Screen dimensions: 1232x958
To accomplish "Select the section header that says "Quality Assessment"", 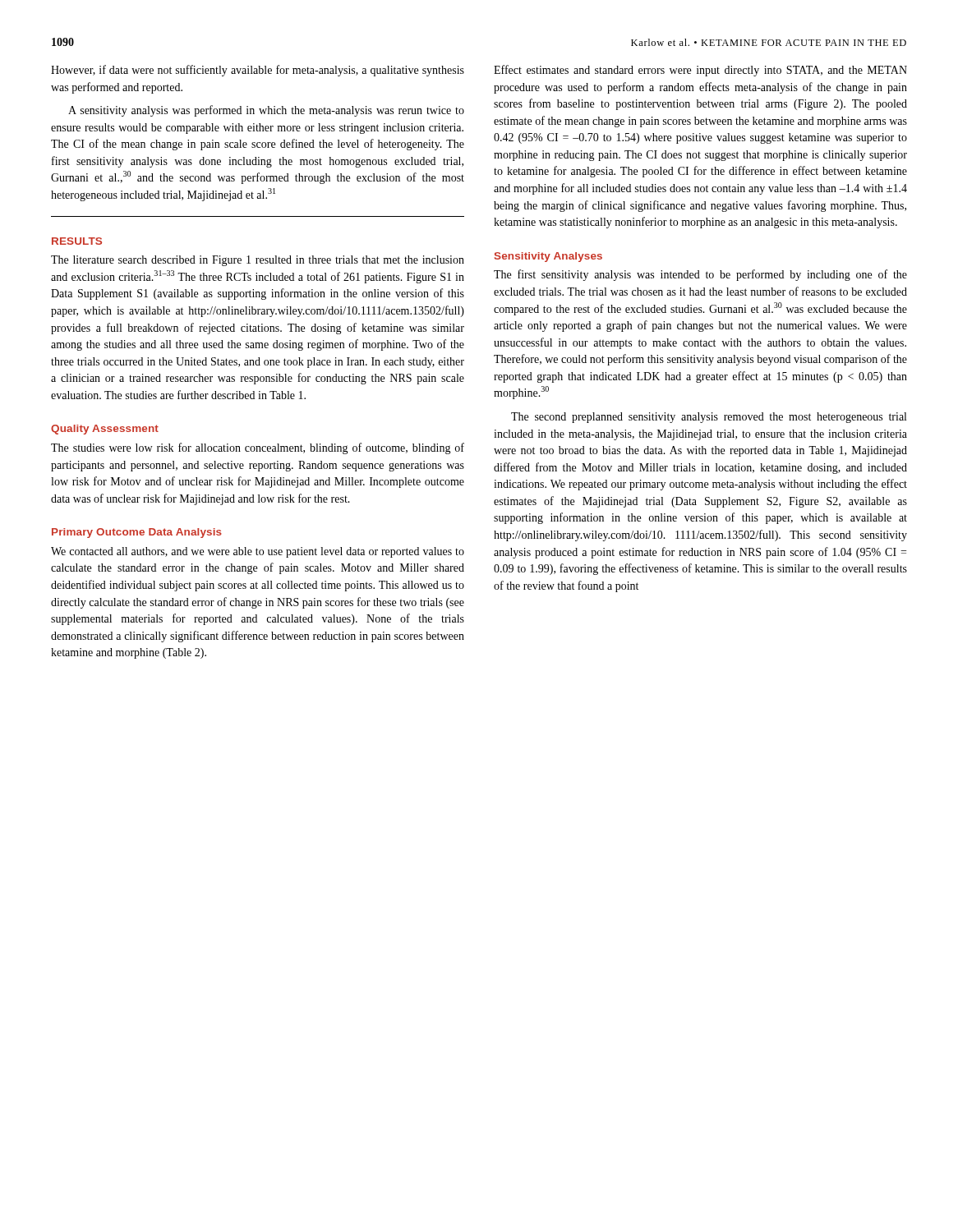I will pyautogui.click(x=105, y=429).
